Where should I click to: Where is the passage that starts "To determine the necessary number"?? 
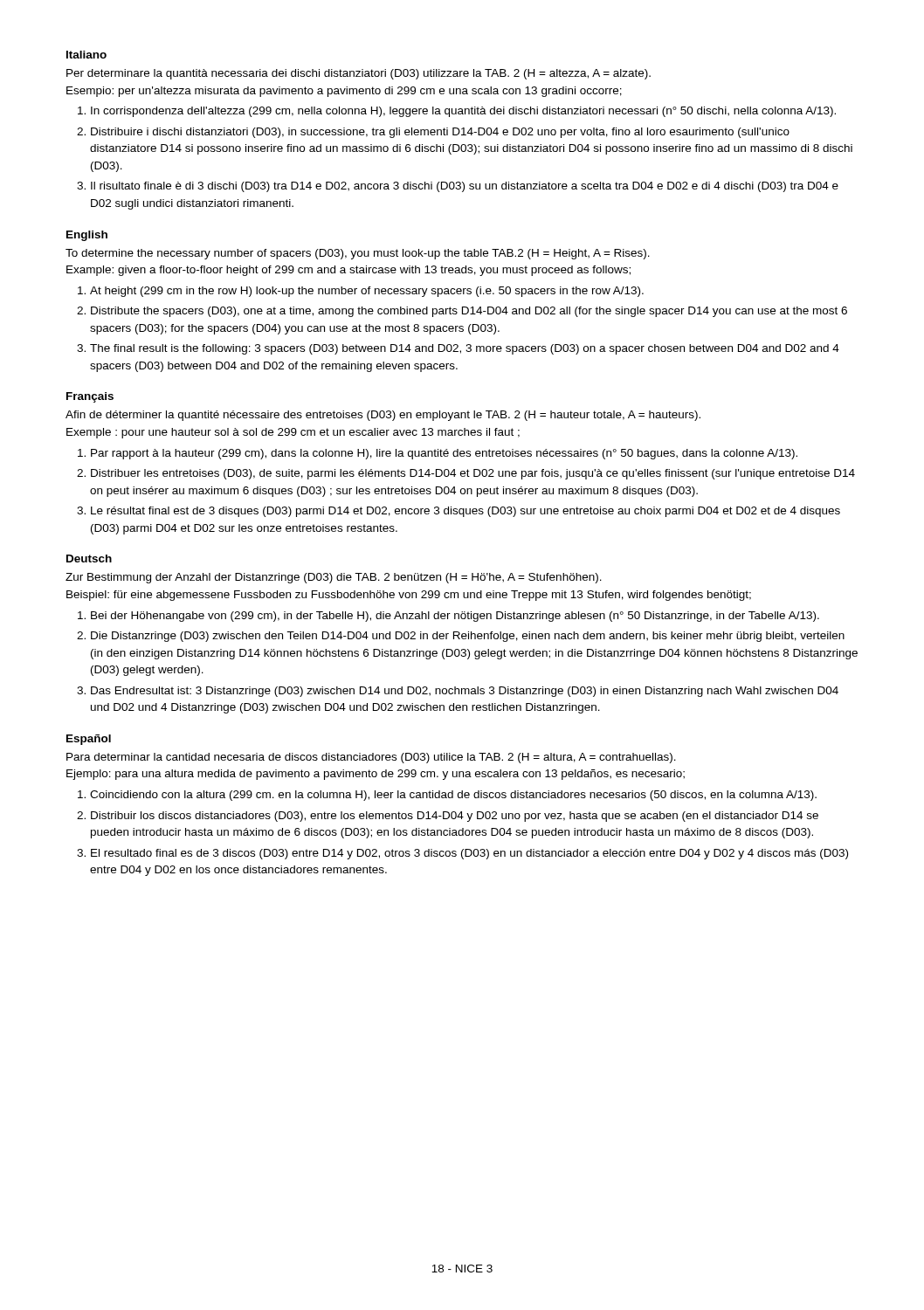[358, 261]
